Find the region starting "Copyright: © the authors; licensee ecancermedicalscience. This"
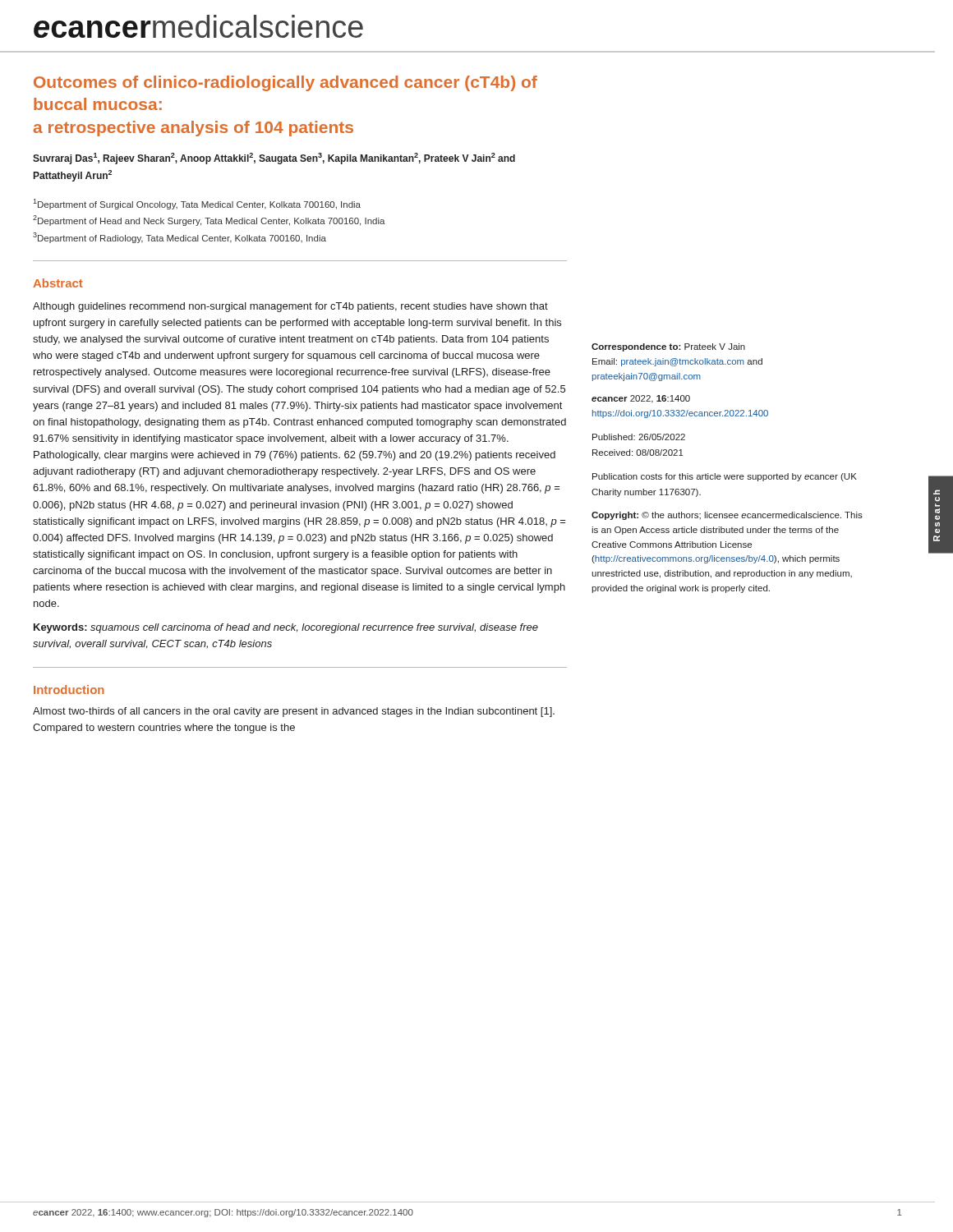Screen dimensions: 1232x953 (727, 552)
